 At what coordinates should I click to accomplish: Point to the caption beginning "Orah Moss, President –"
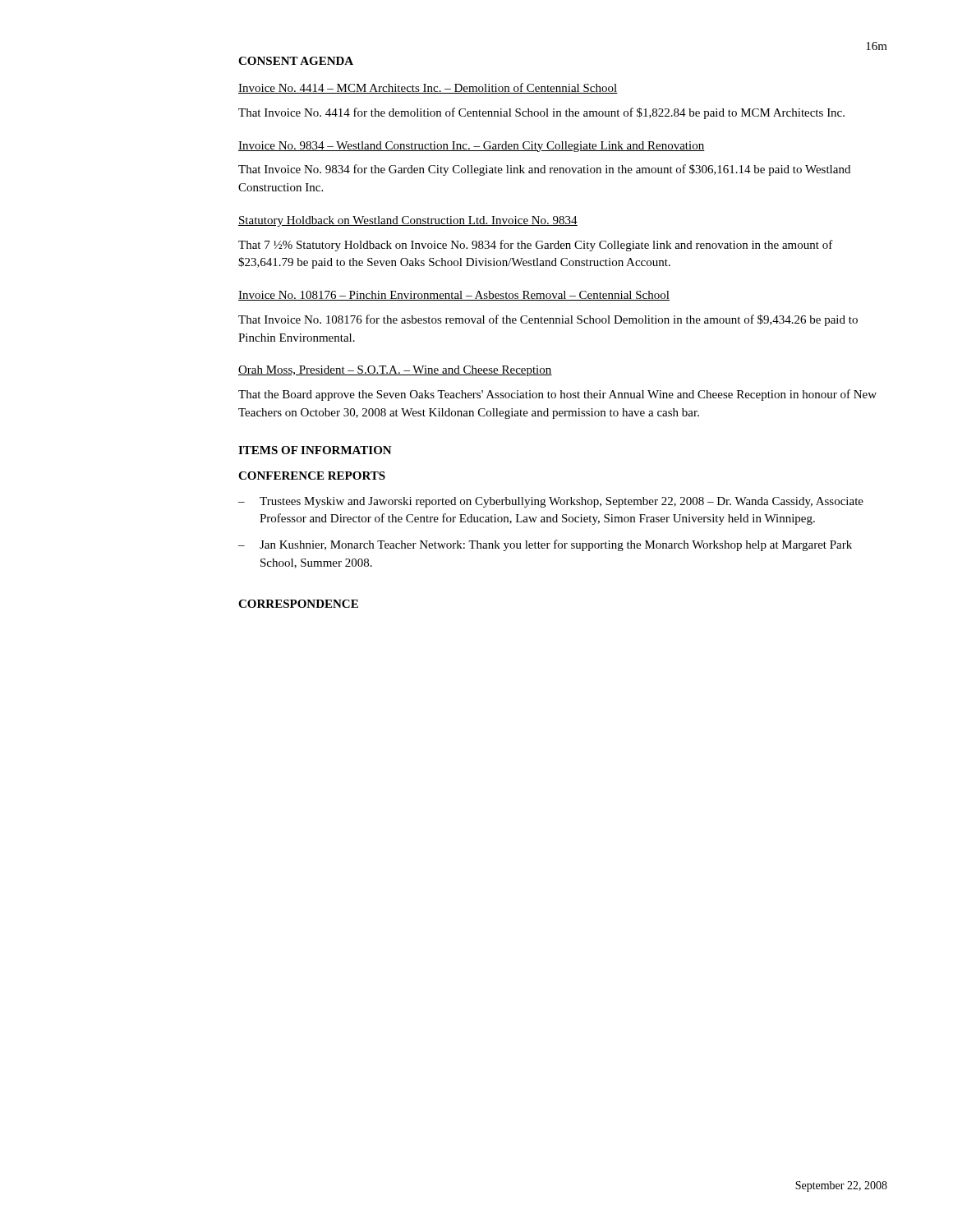tap(395, 370)
